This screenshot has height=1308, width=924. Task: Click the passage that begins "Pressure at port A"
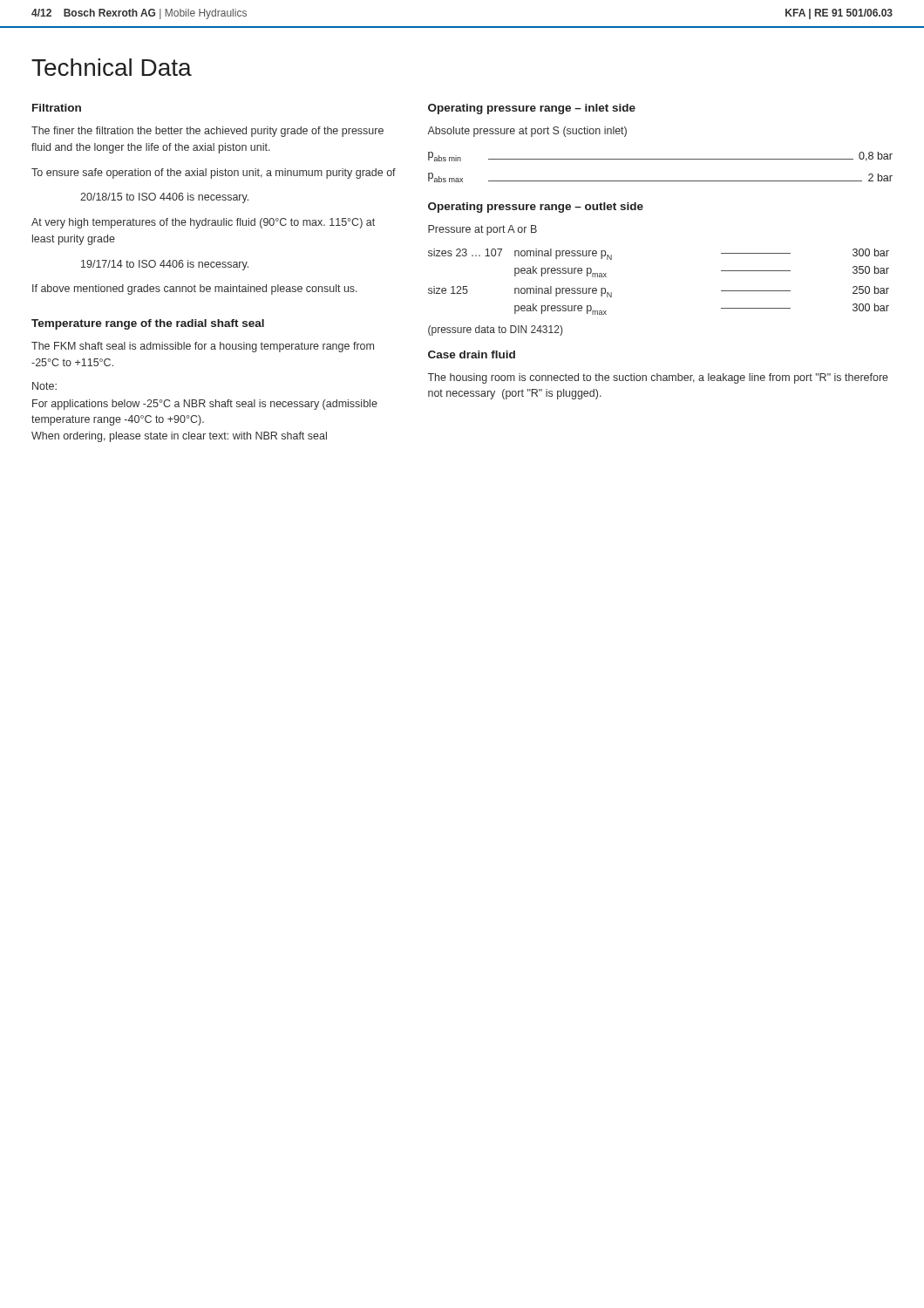click(482, 229)
